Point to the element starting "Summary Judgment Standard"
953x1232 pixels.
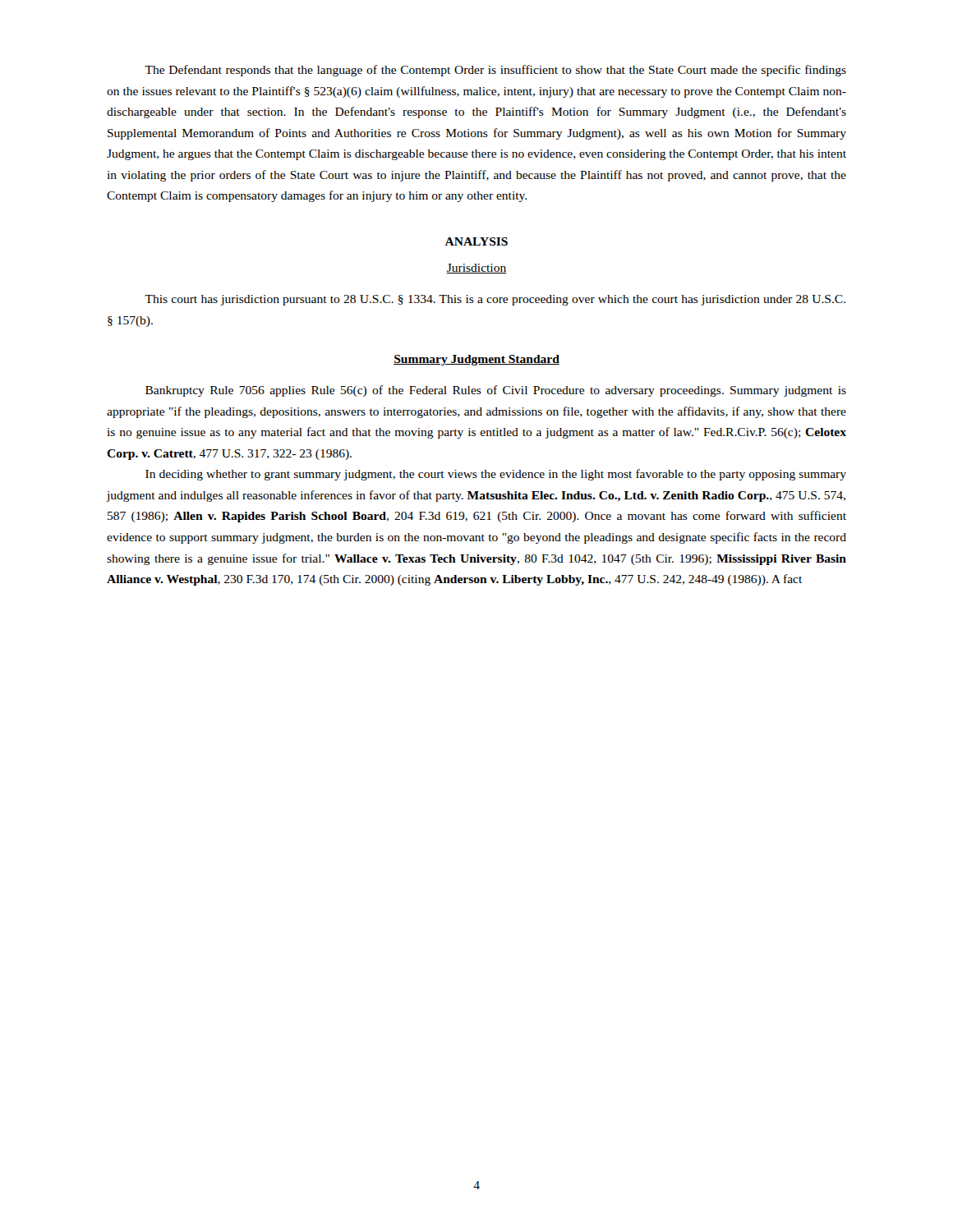click(476, 359)
